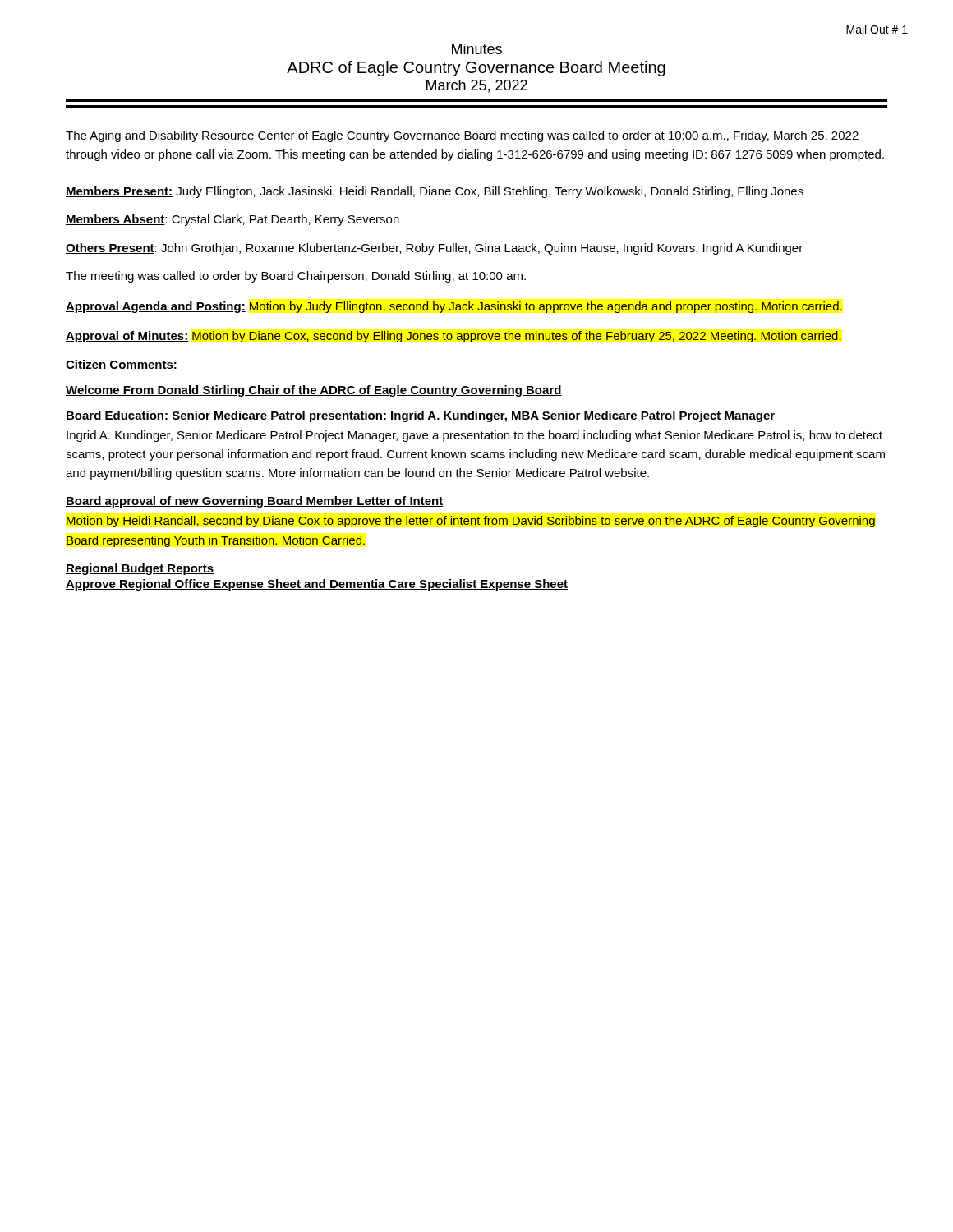The height and width of the screenshot is (1232, 953).
Task: Locate the region starting "Members Present: Judy Ellington,"
Action: coord(435,191)
